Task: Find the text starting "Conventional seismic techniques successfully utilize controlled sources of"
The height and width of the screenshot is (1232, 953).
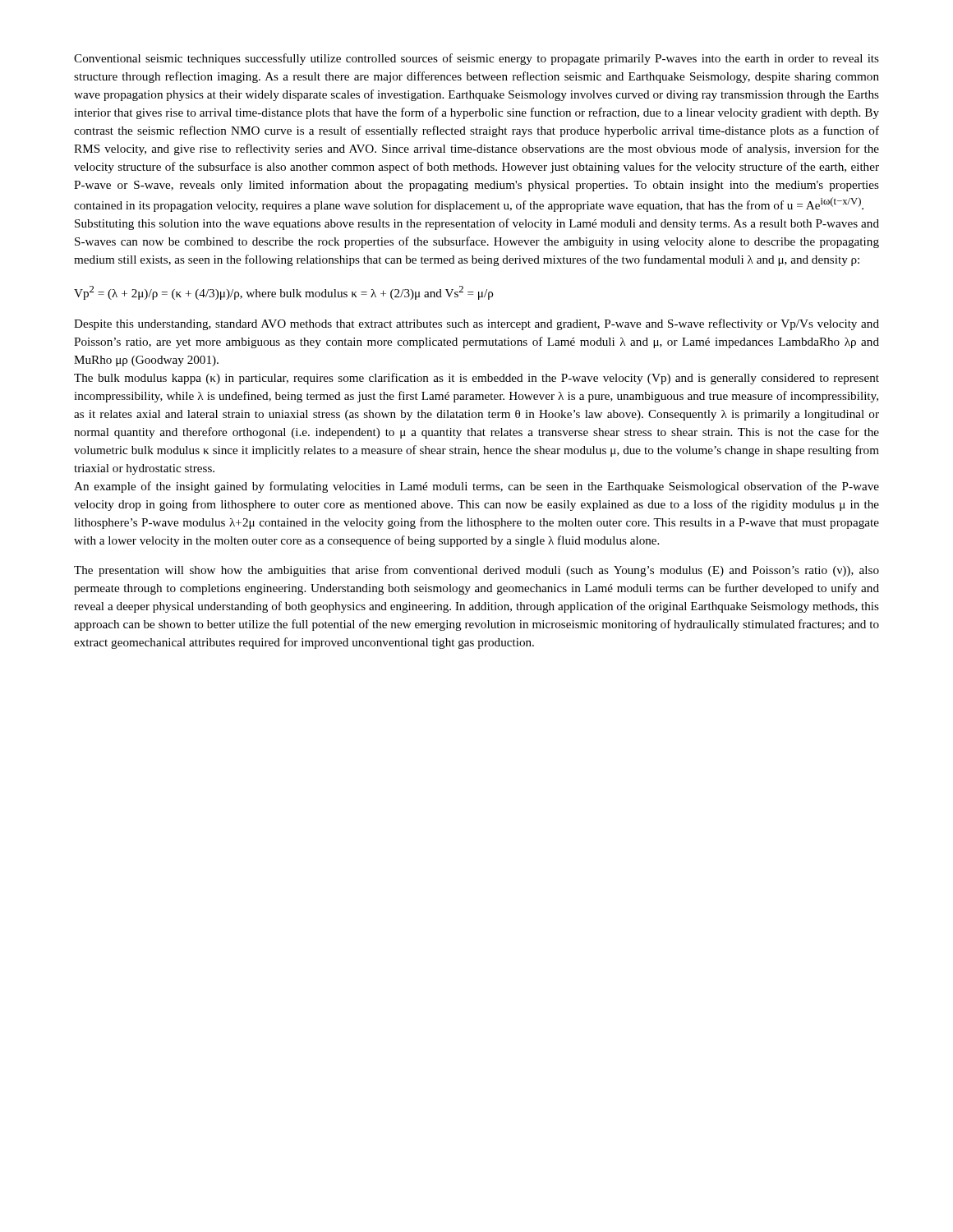Action: (476, 132)
